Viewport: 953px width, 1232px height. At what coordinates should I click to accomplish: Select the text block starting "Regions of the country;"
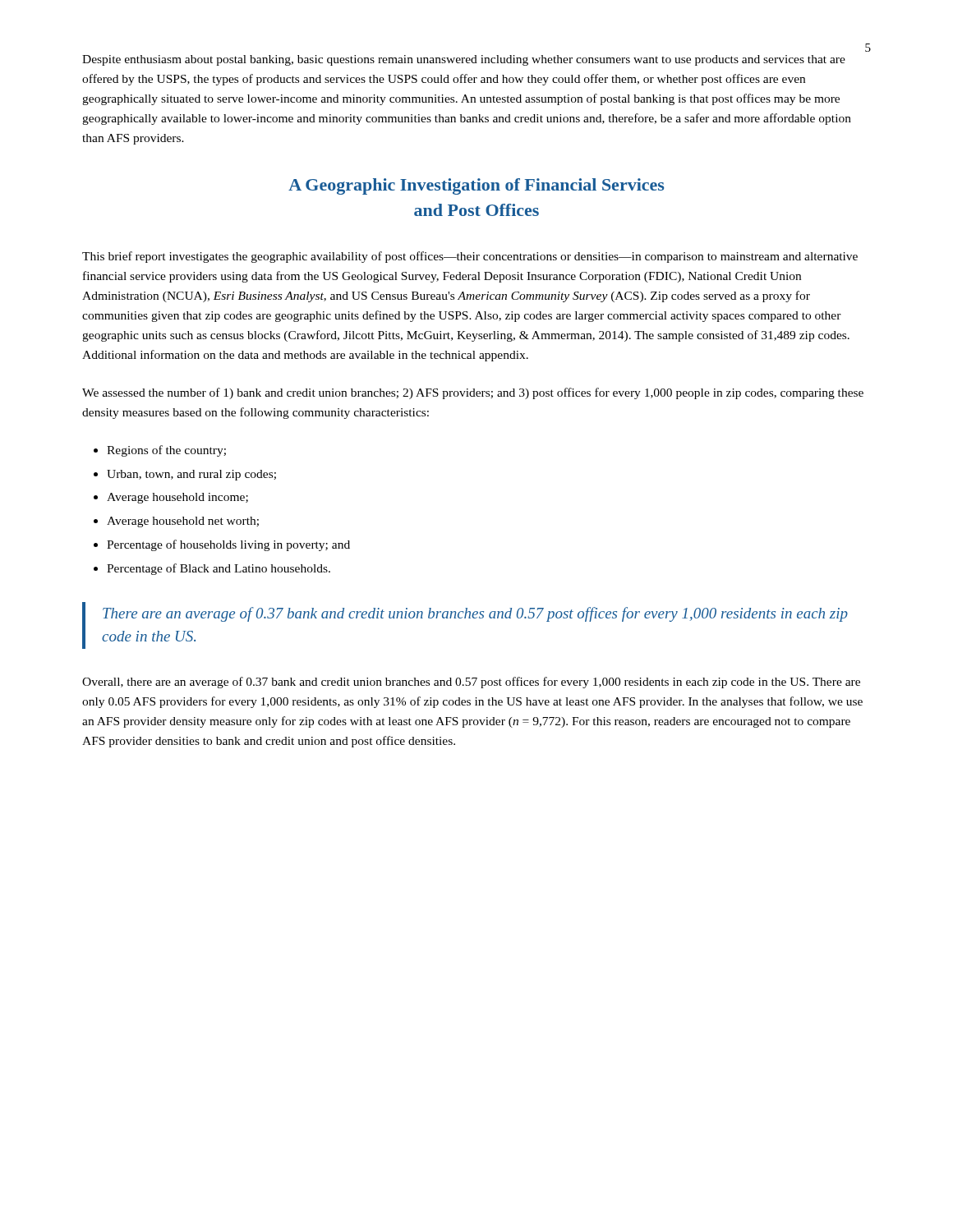point(167,449)
